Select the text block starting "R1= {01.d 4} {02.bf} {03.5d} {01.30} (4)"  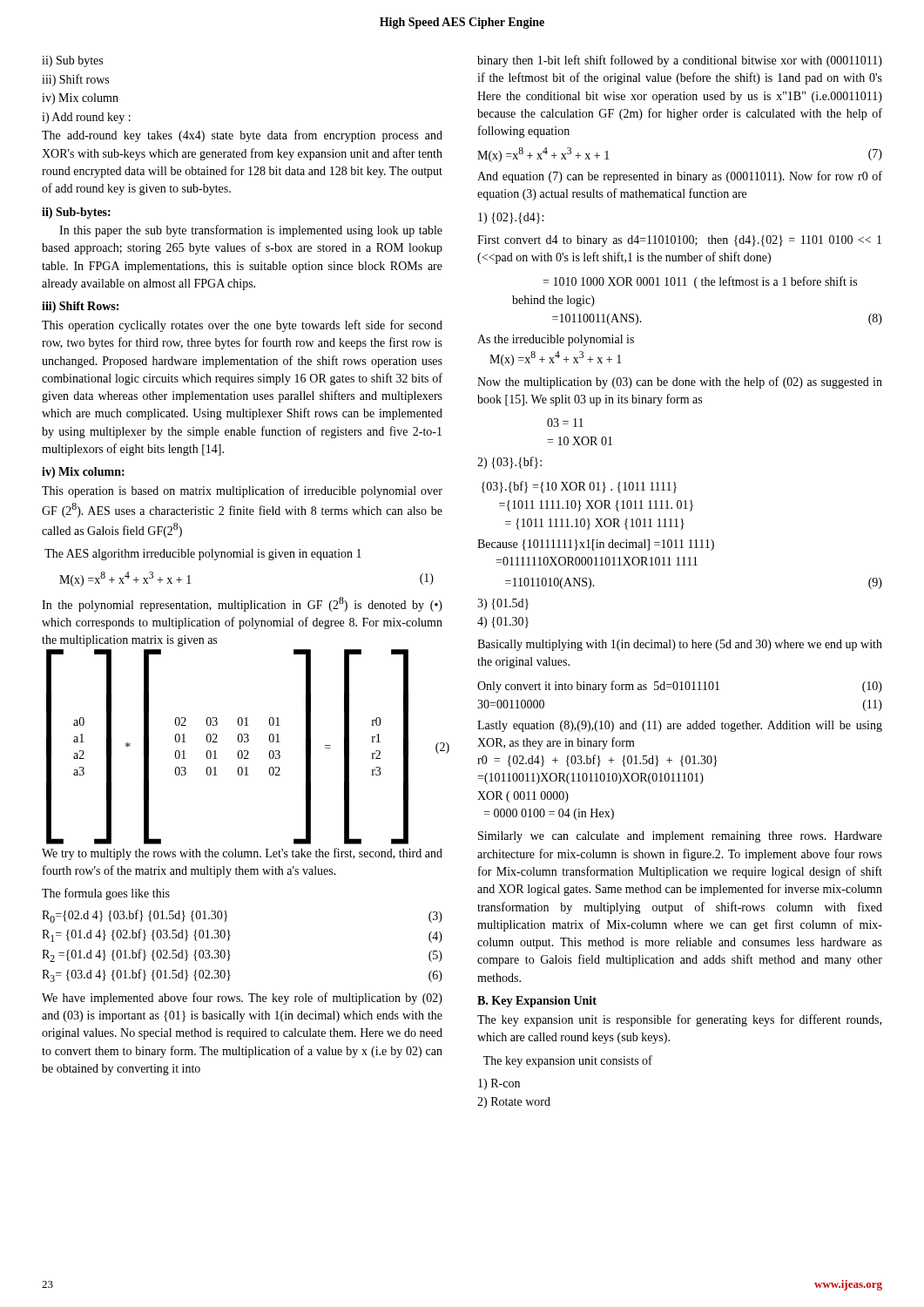136,935
